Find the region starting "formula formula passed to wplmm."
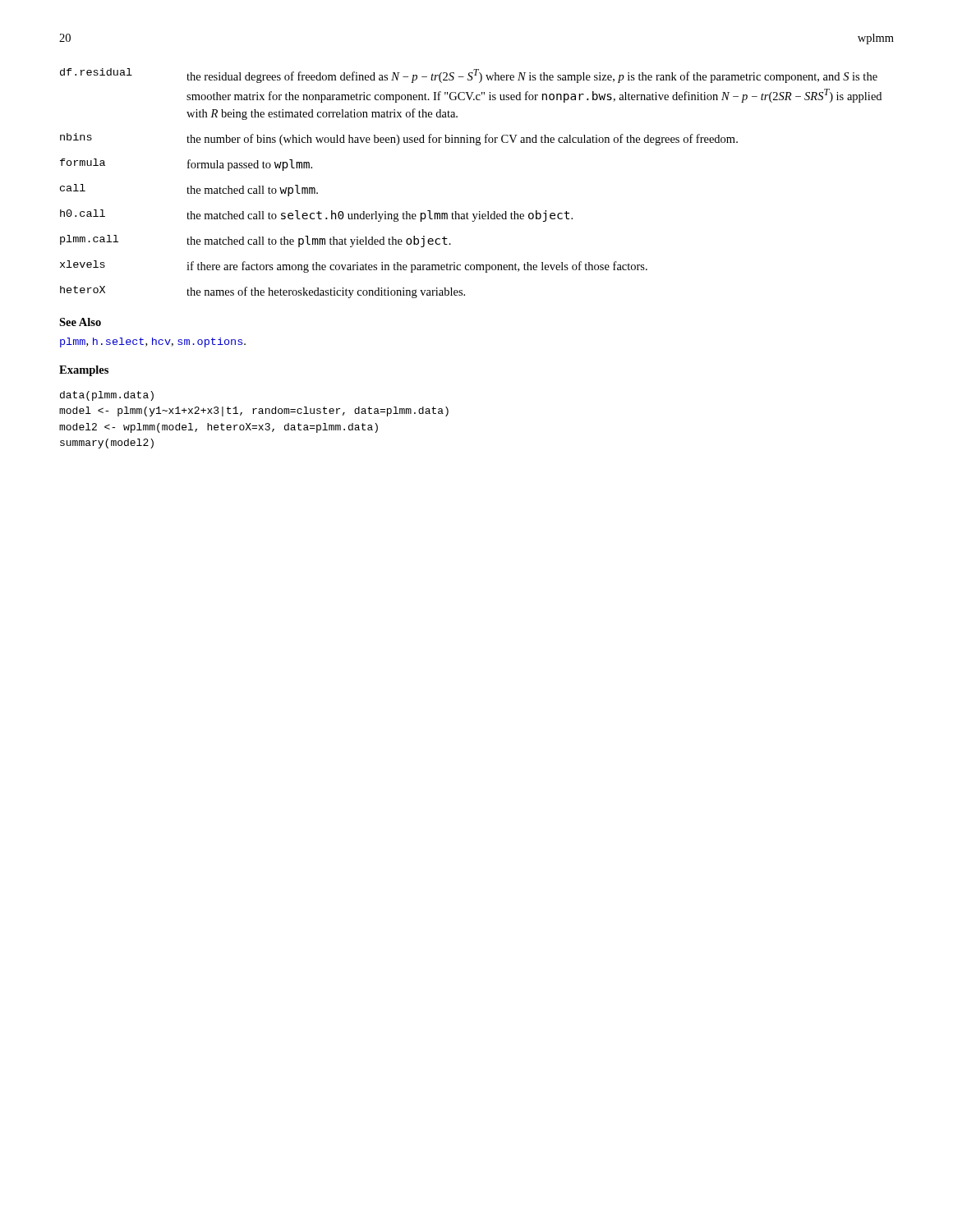This screenshot has height=1232, width=953. (x=186, y=165)
